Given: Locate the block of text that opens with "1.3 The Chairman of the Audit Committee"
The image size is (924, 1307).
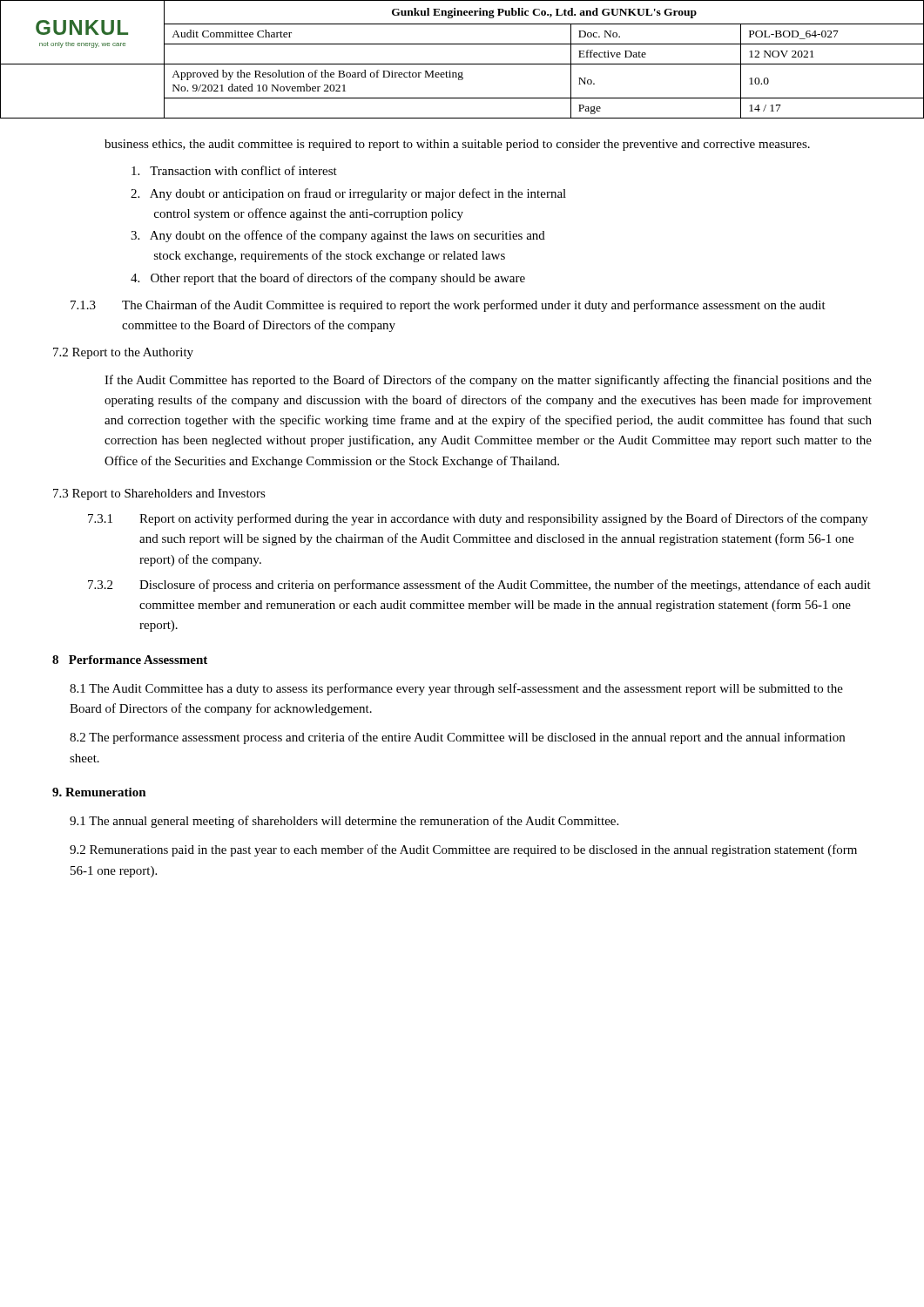Looking at the screenshot, I should click(462, 315).
